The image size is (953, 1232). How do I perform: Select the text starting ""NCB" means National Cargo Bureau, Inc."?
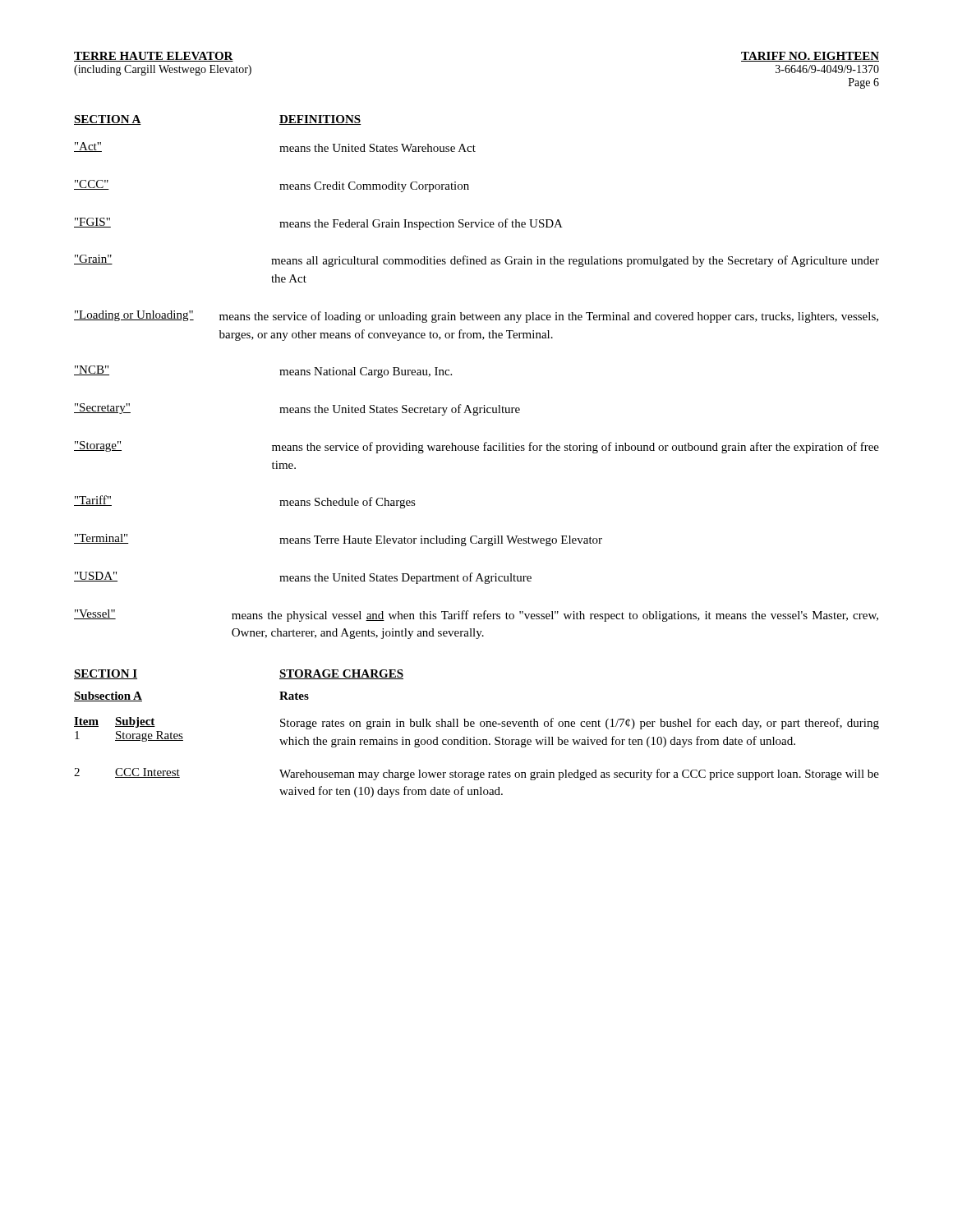[90, 372]
